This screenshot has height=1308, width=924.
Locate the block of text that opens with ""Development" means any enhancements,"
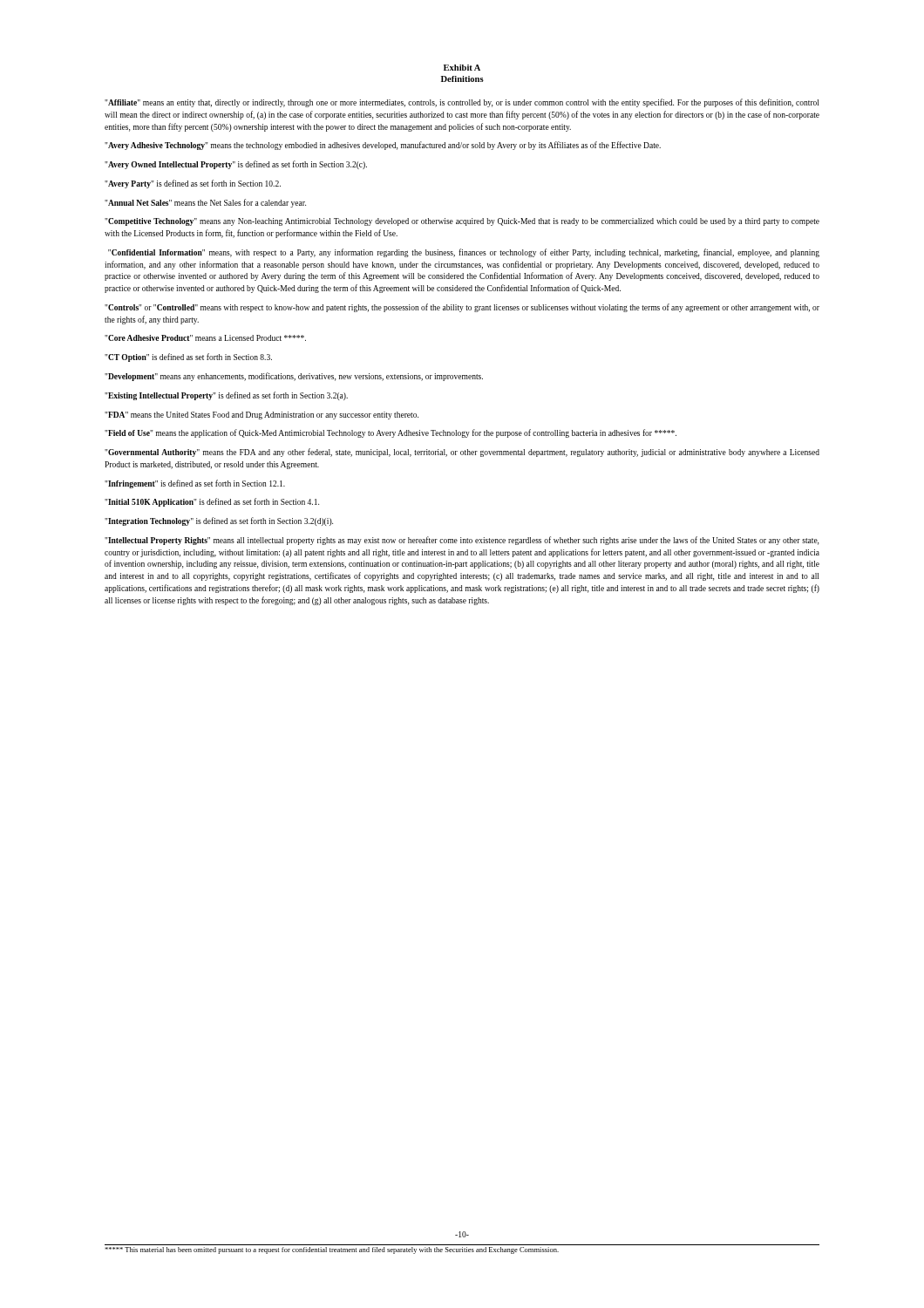(294, 377)
